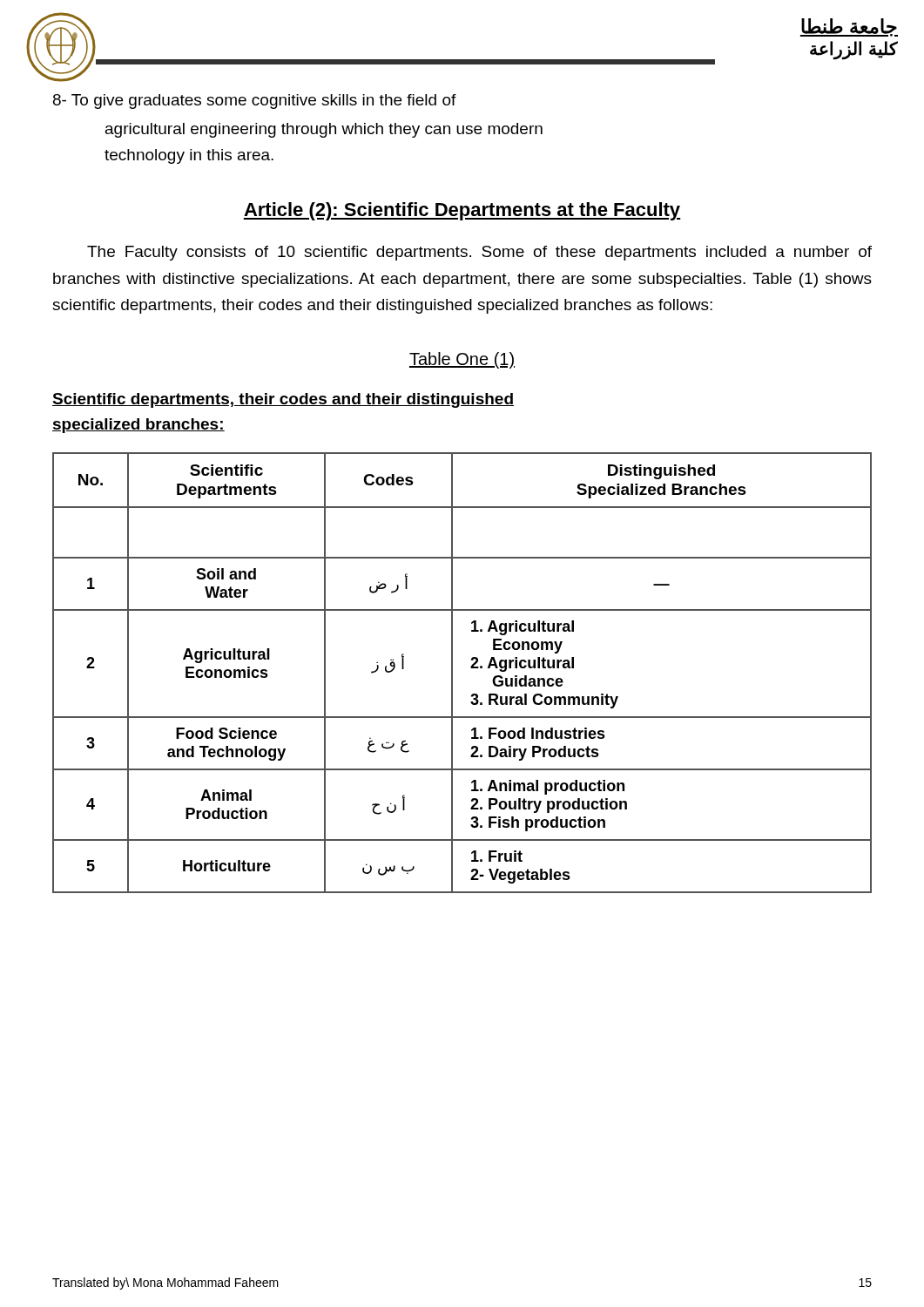The height and width of the screenshot is (1307, 924).
Task: Locate the text "Table One (1)"
Action: tap(462, 359)
